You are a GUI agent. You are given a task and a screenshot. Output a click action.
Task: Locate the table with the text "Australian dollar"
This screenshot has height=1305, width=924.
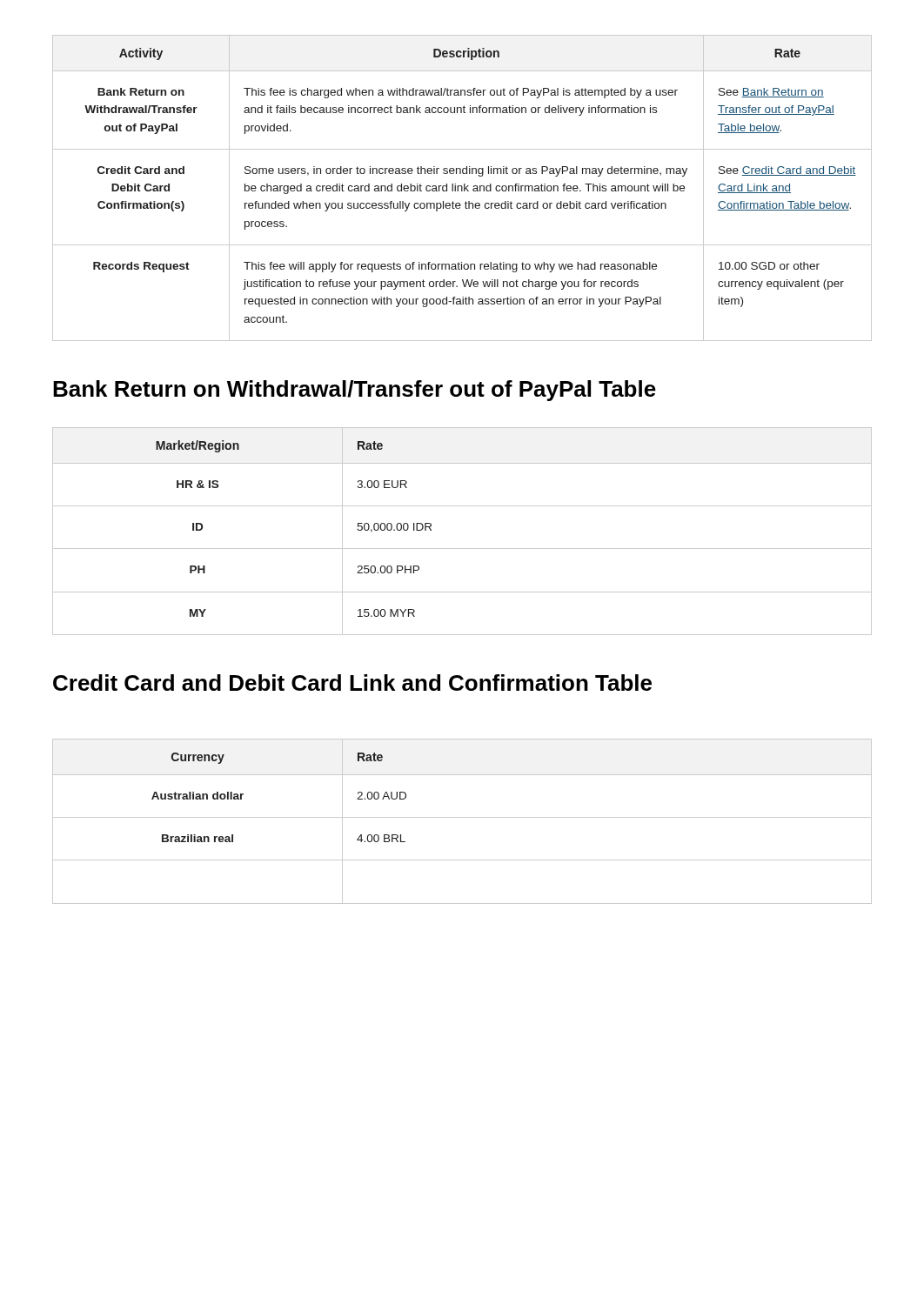462,821
